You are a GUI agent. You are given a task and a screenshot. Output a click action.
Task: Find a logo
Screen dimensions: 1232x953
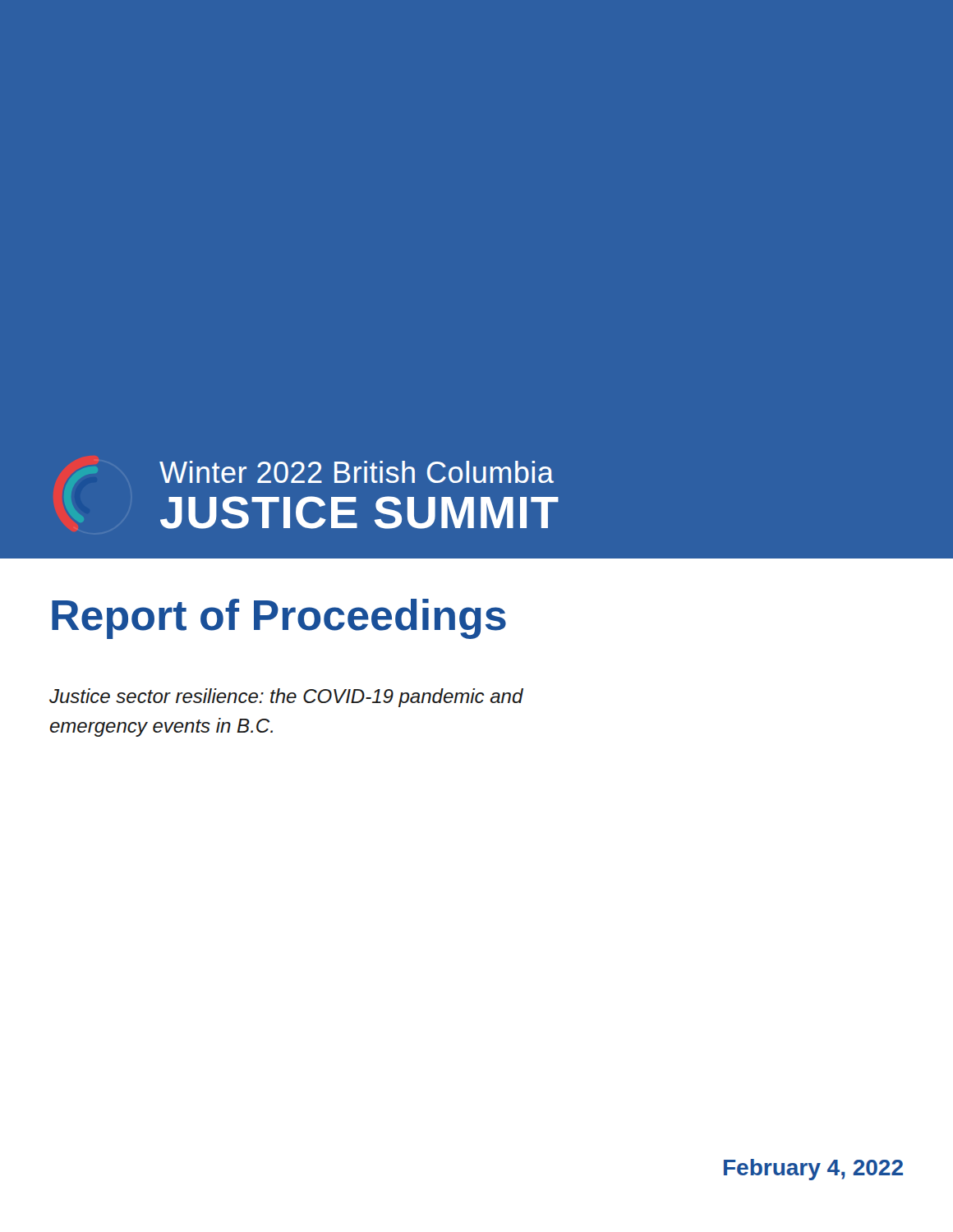click(476, 497)
